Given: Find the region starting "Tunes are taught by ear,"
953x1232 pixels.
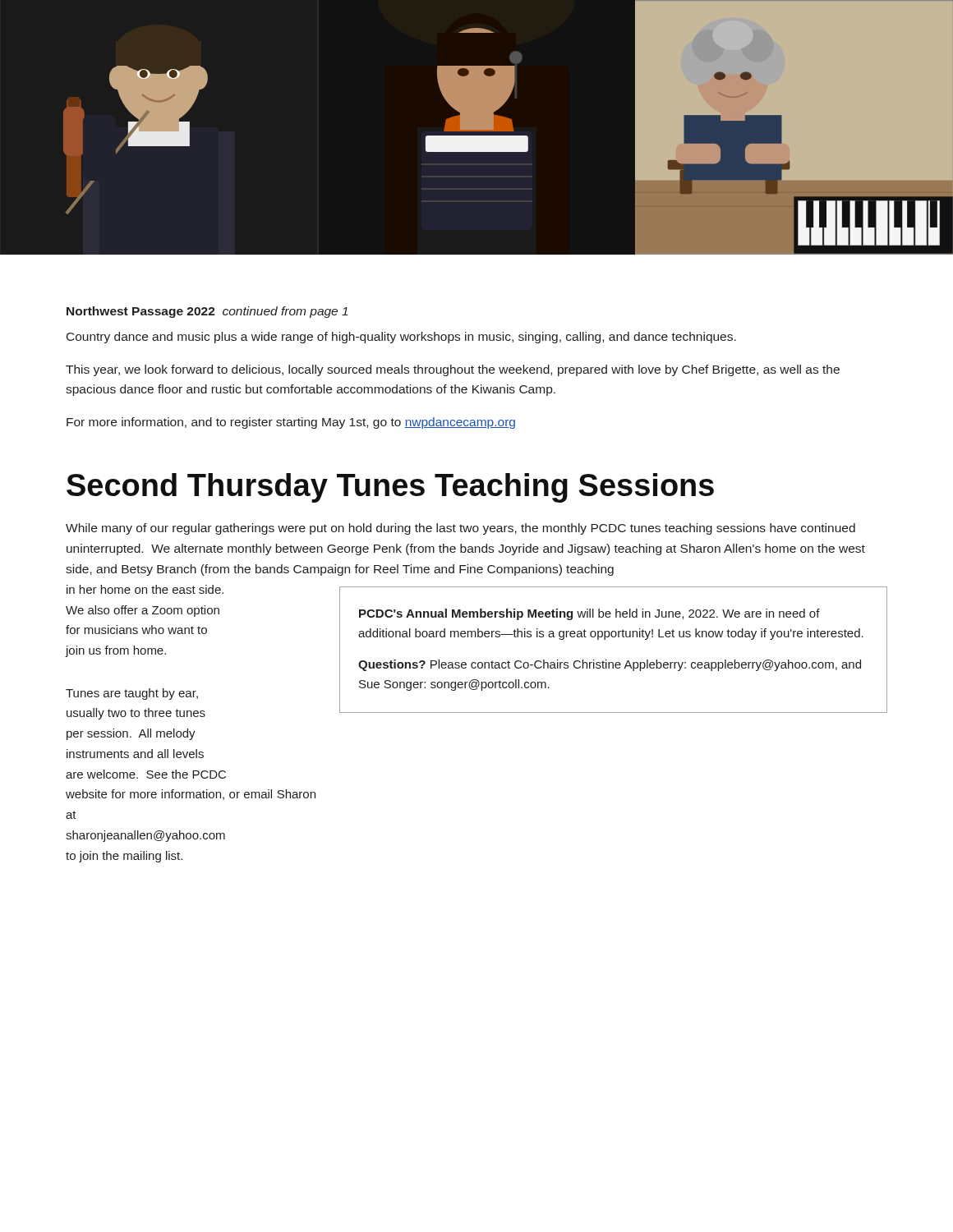Looking at the screenshot, I should [191, 774].
